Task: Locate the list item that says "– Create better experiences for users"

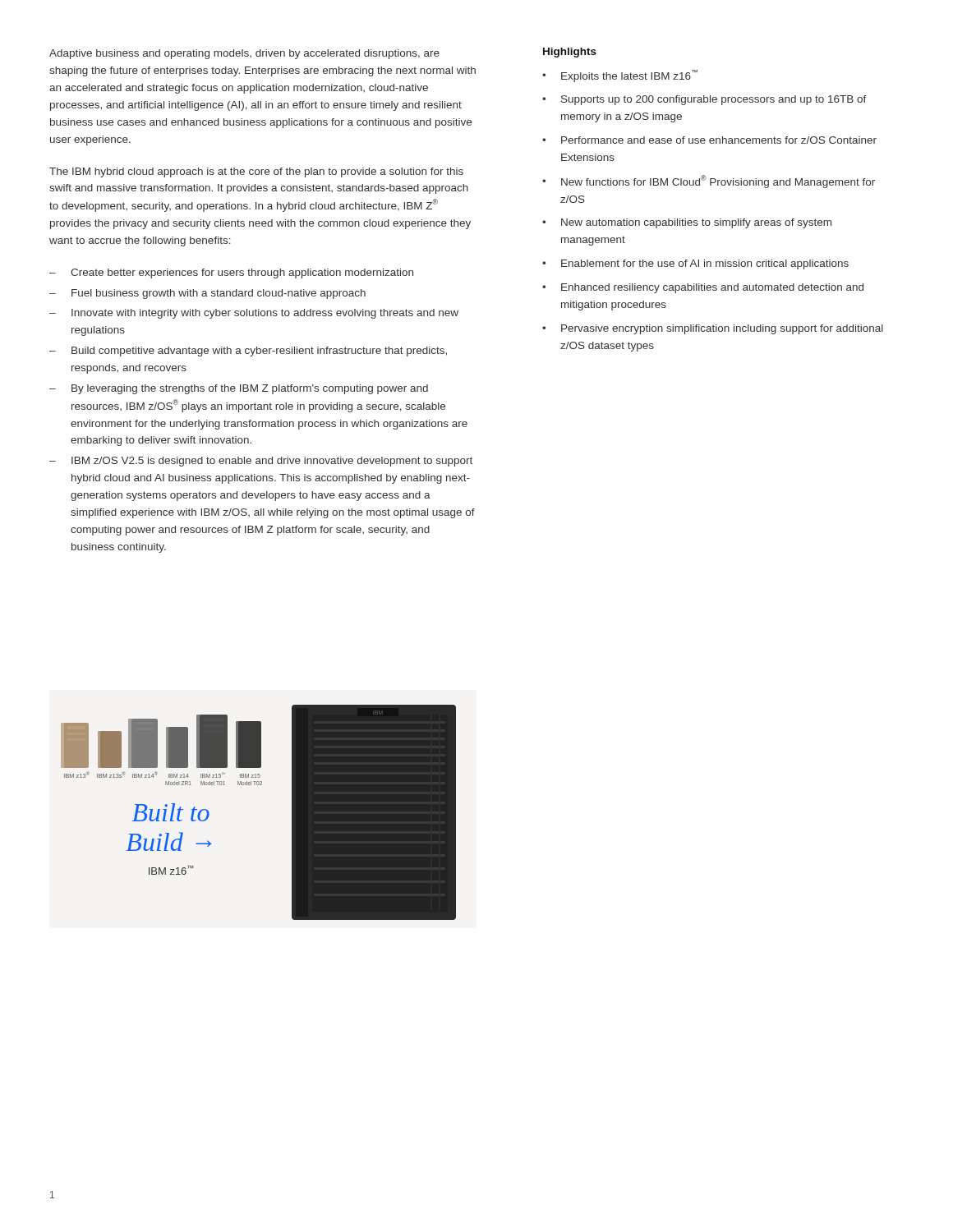Action: tap(232, 273)
